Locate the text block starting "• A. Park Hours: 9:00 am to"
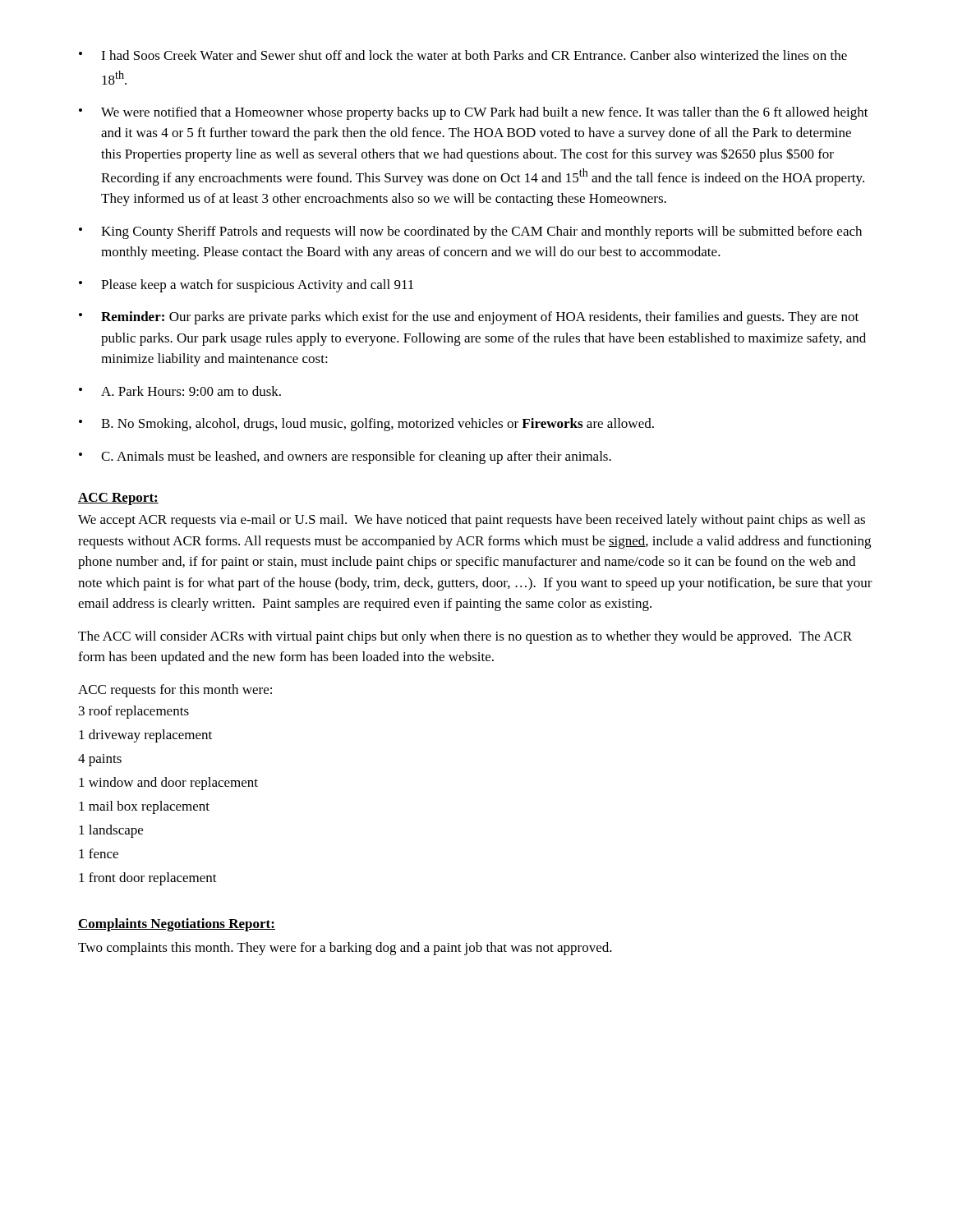This screenshot has width=953, height=1232. (x=180, y=391)
